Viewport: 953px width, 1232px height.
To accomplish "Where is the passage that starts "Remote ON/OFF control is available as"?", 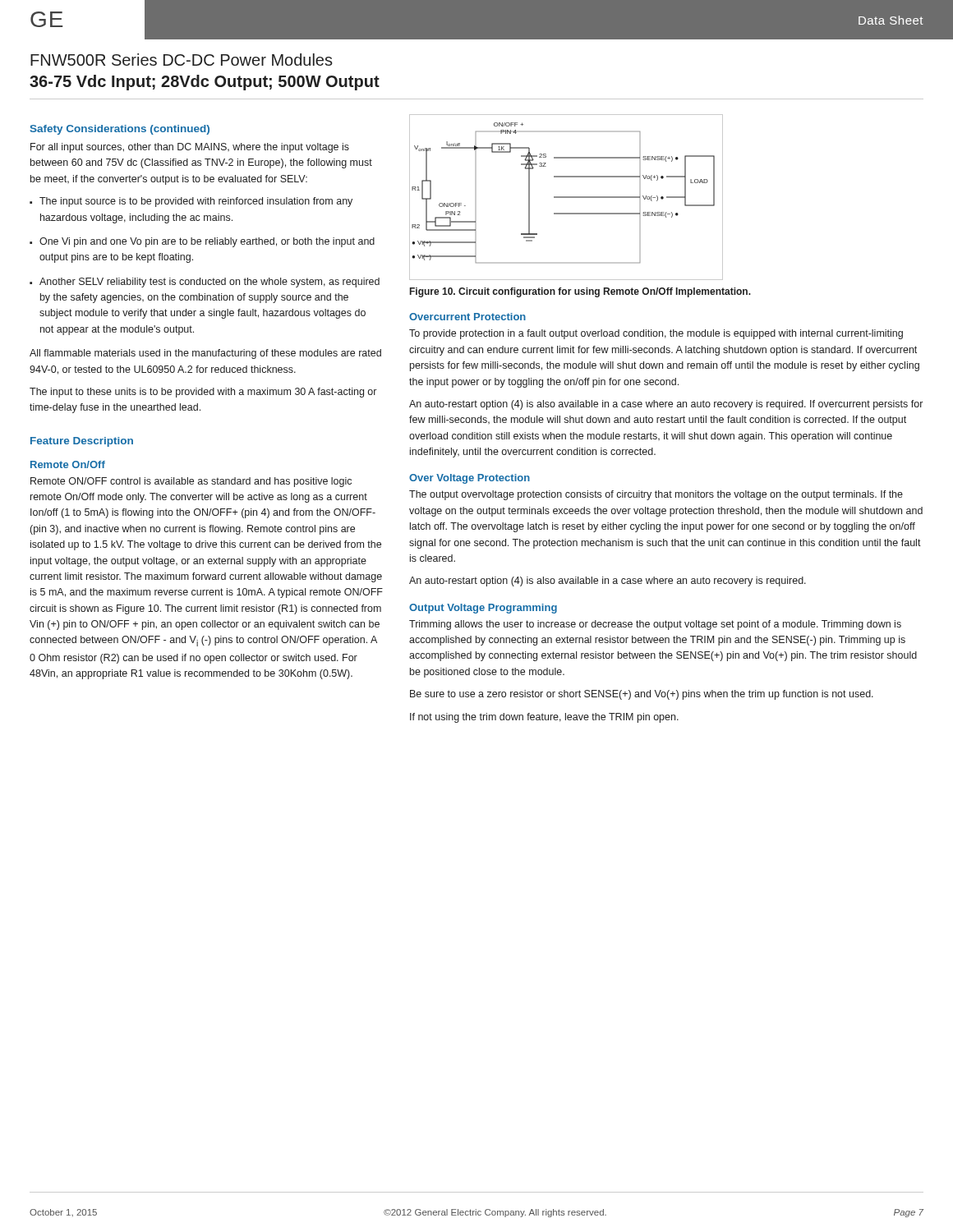I will (206, 577).
